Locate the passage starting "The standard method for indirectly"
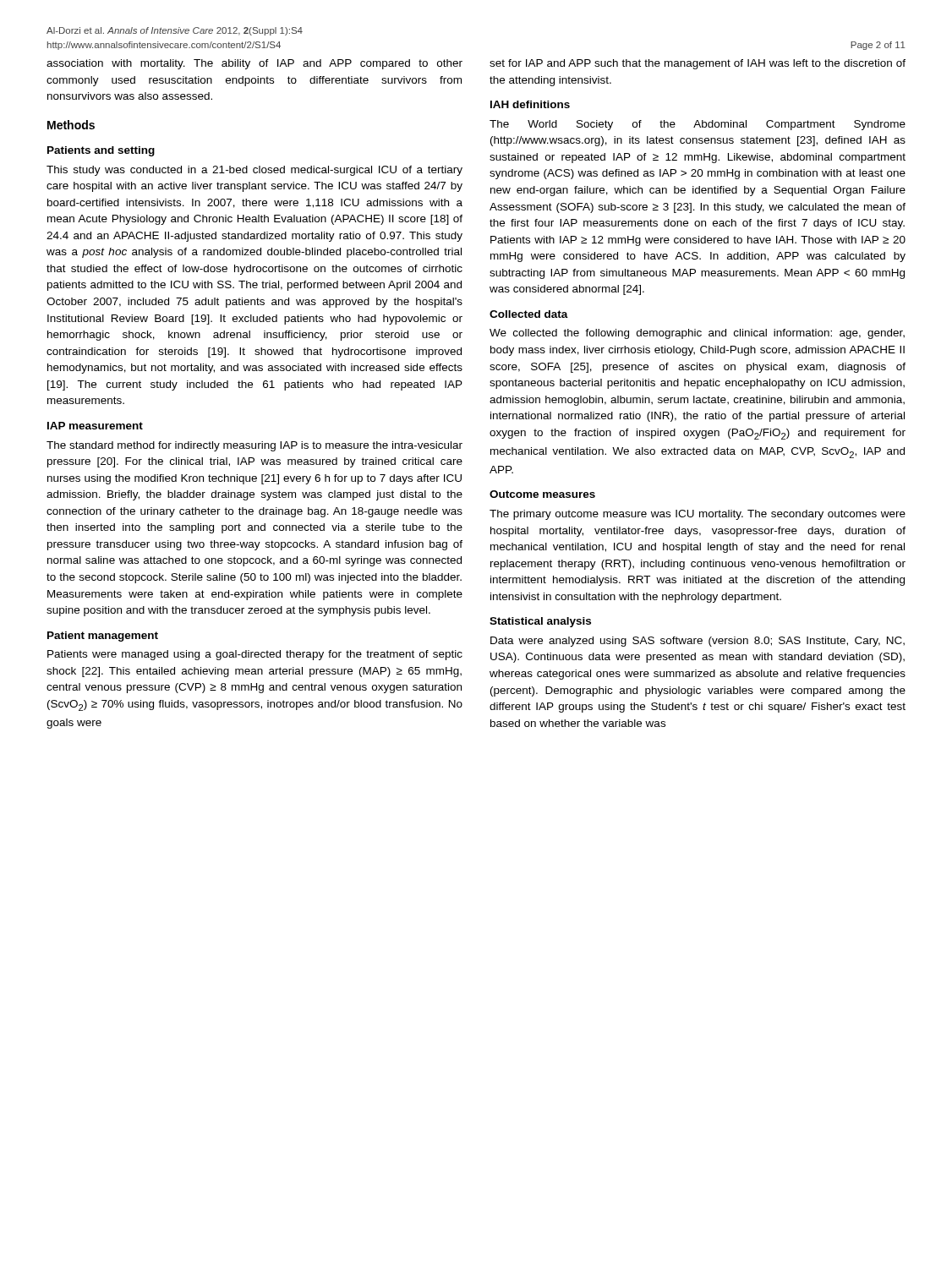Image resolution: width=952 pixels, height=1268 pixels. click(254, 528)
